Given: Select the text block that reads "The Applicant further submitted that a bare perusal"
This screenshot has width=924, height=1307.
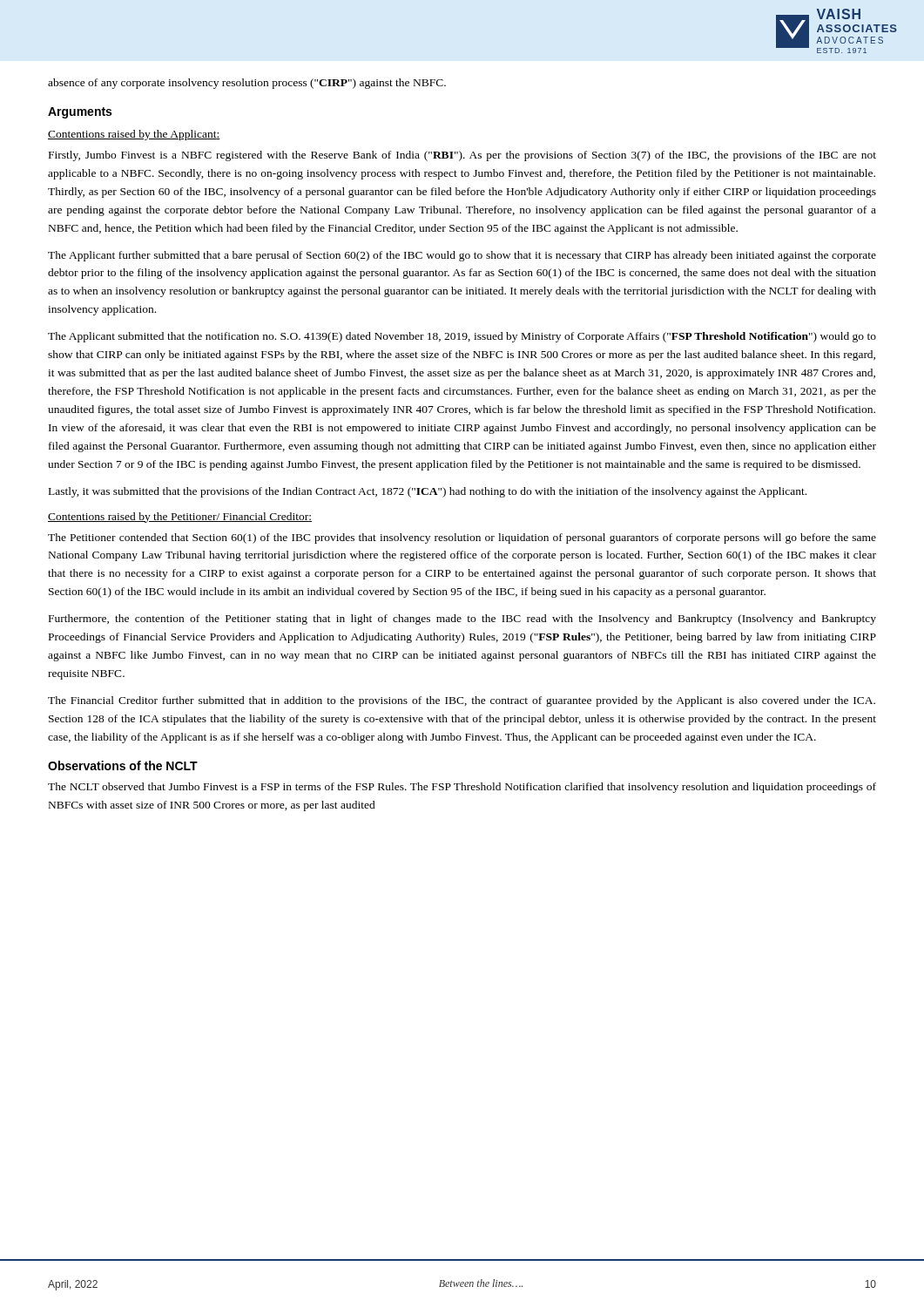Looking at the screenshot, I should click(x=462, y=283).
